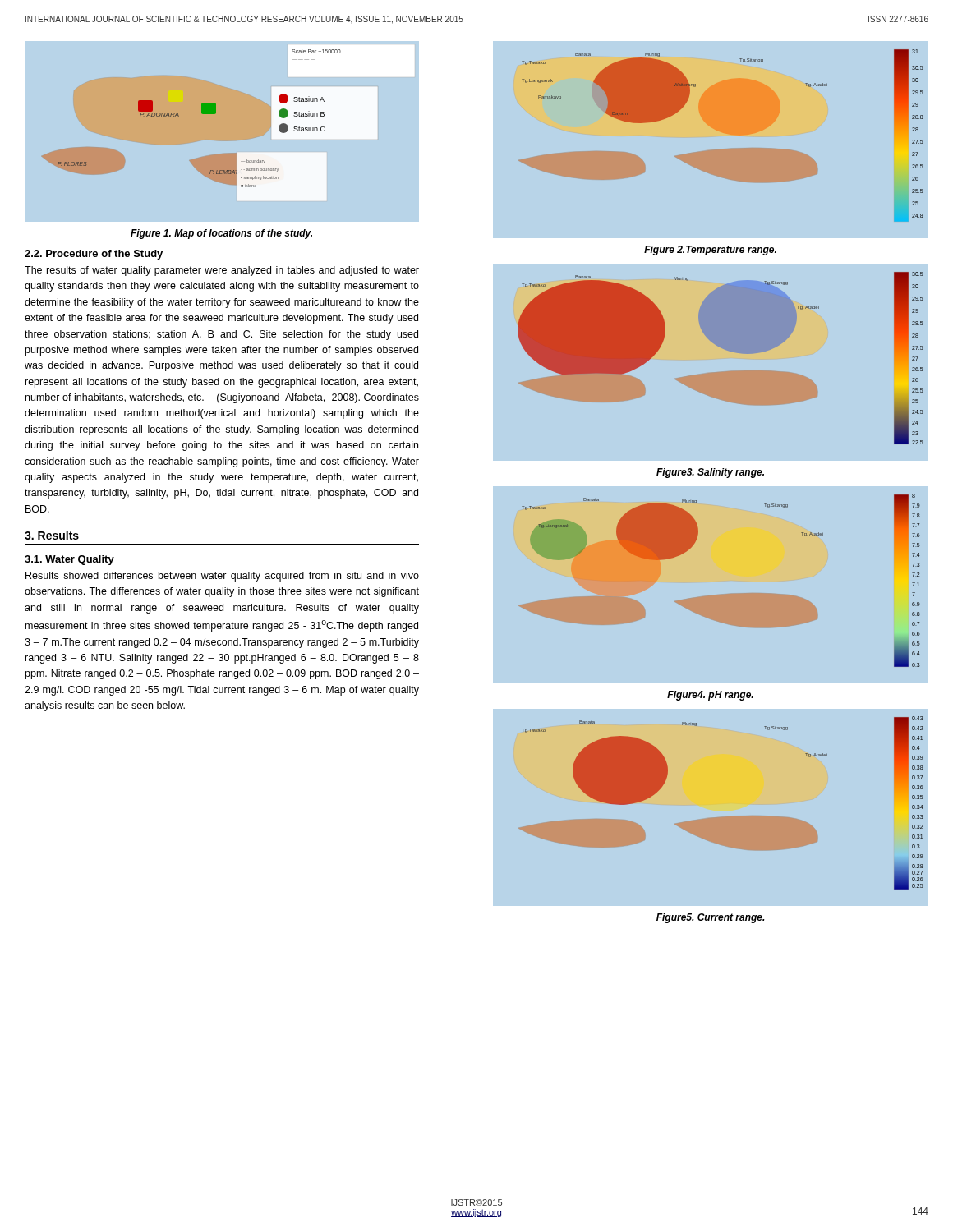Select the caption with the text "Figure 2.Temperature range."
Viewport: 953px width, 1232px height.
pos(711,250)
